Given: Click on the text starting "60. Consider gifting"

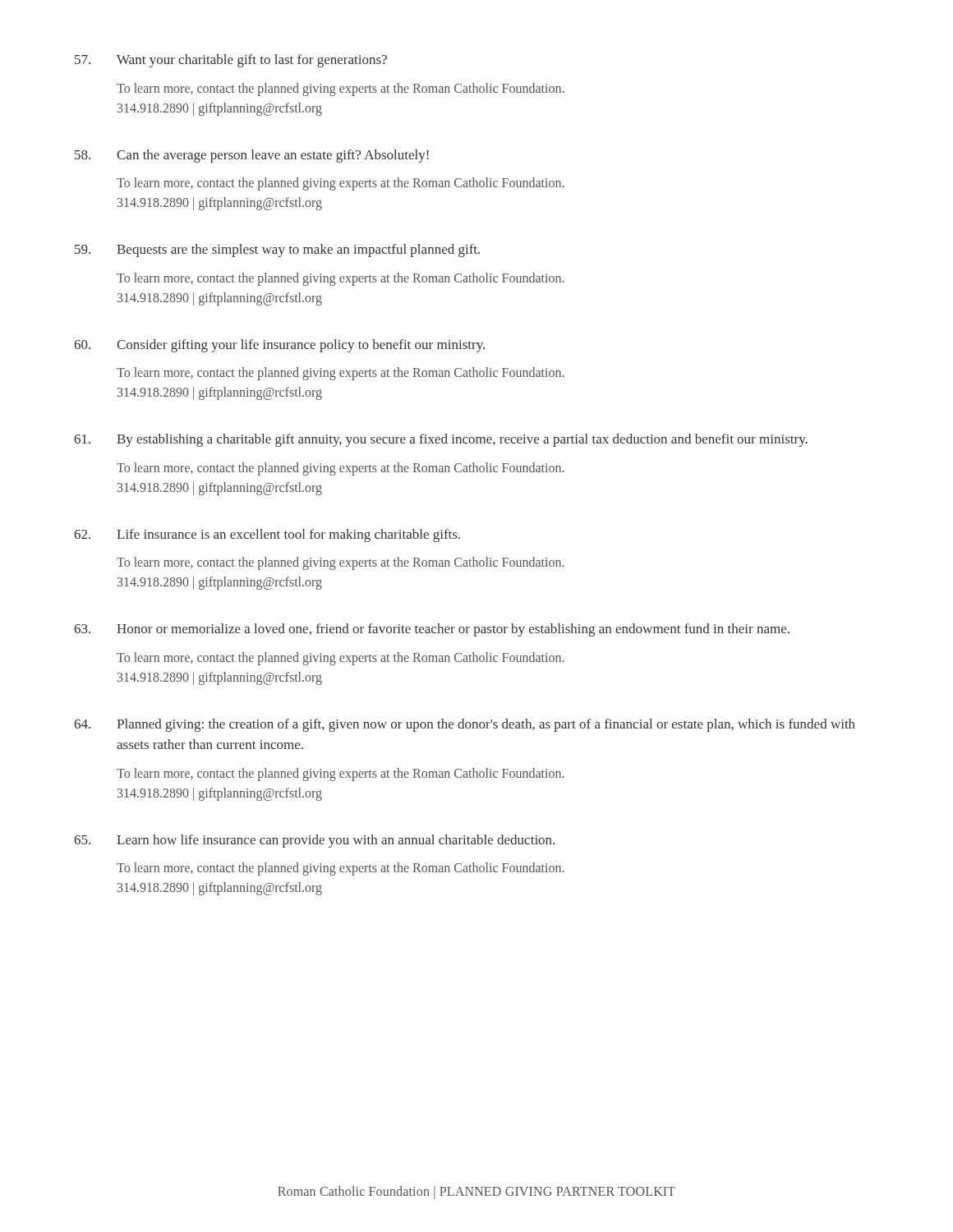Looking at the screenshot, I should click(x=476, y=368).
